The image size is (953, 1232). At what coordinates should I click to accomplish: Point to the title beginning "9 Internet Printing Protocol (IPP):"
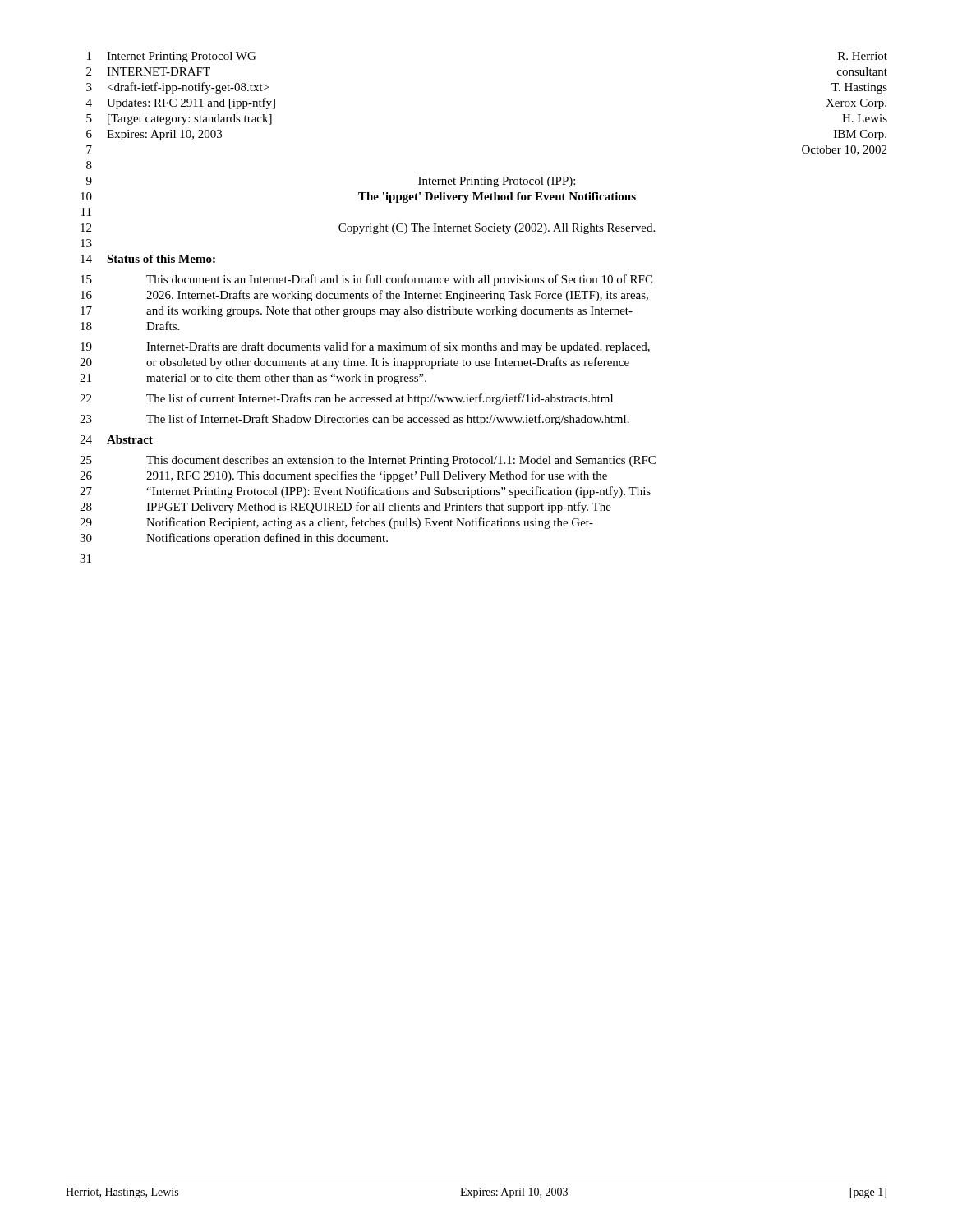tap(476, 189)
